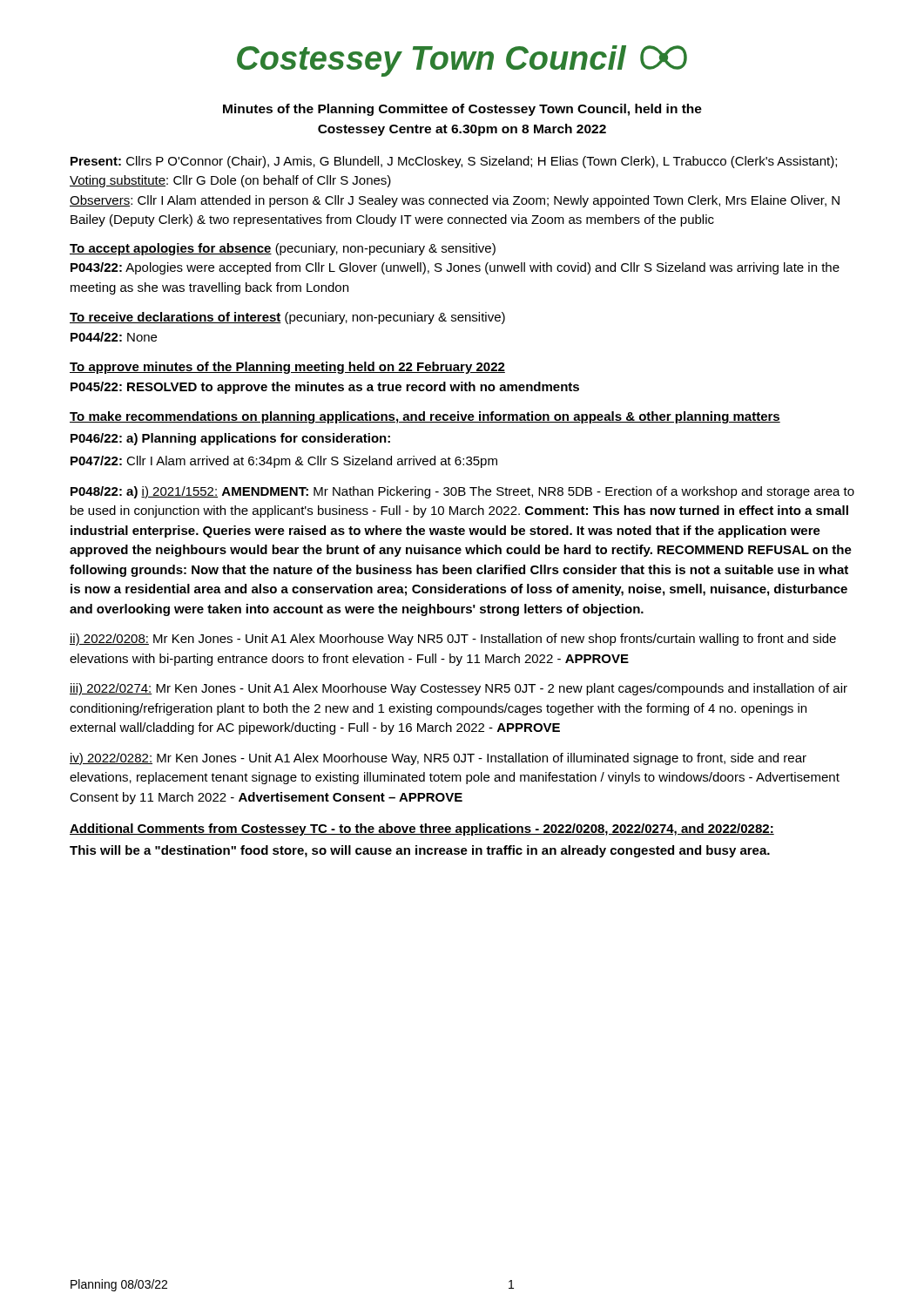Click on the text that reads "P044/22: None"
Image resolution: width=924 pixels, height=1307 pixels.
pos(114,336)
